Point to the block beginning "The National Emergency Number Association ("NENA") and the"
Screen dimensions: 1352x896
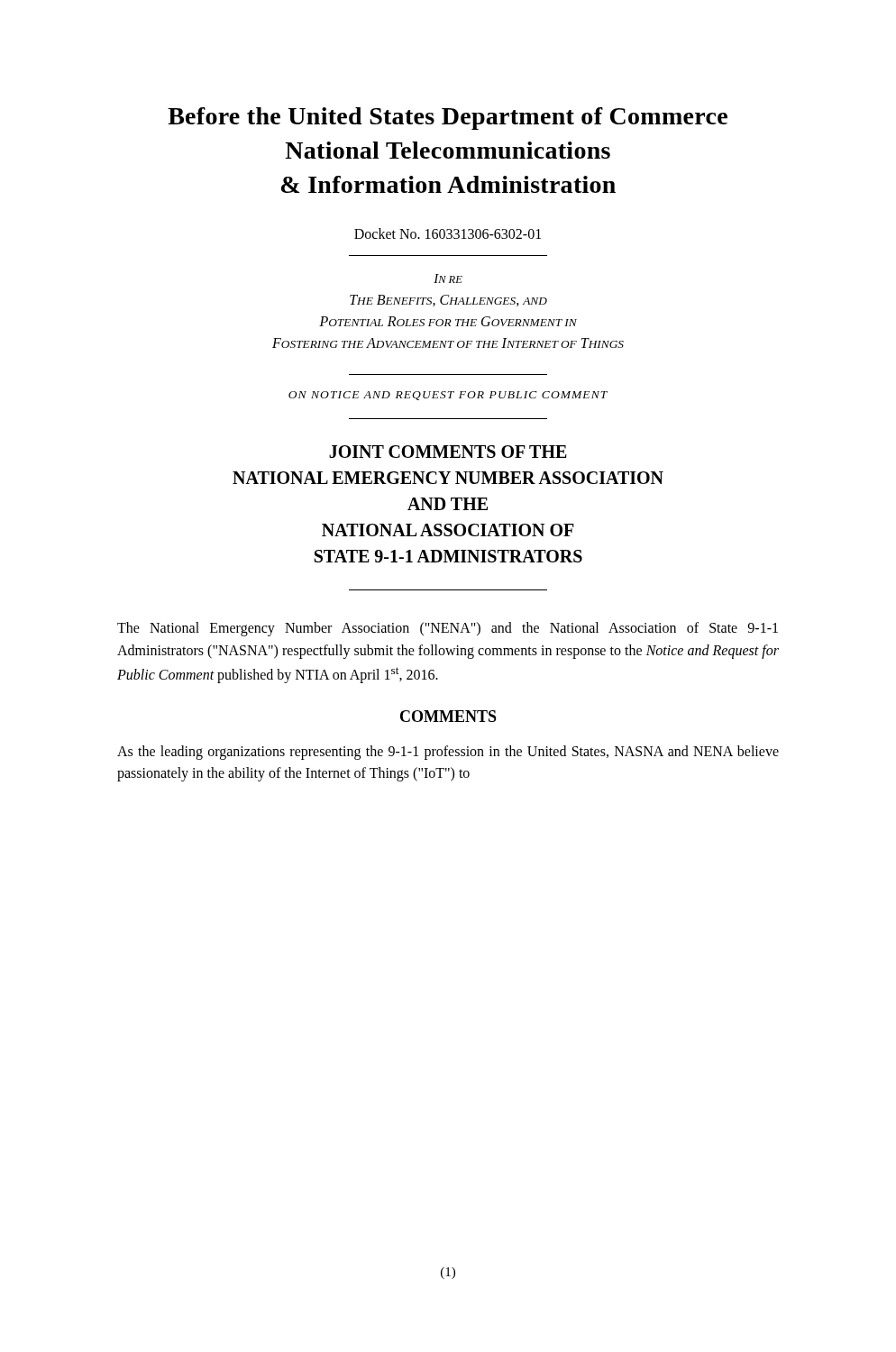[x=448, y=652]
